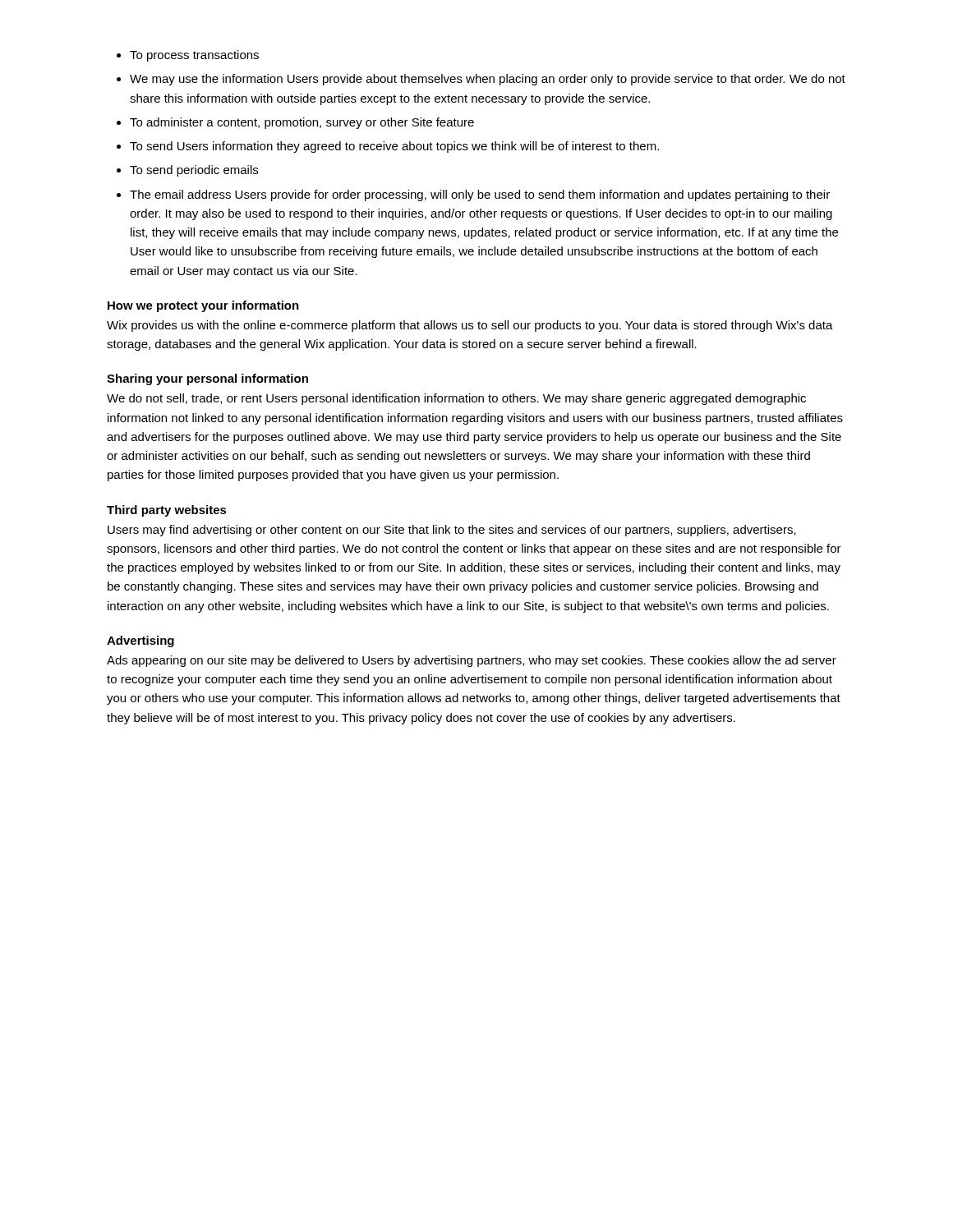Navigate to the text starting "Third party websites"
The image size is (953, 1232).
coord(167,509)
